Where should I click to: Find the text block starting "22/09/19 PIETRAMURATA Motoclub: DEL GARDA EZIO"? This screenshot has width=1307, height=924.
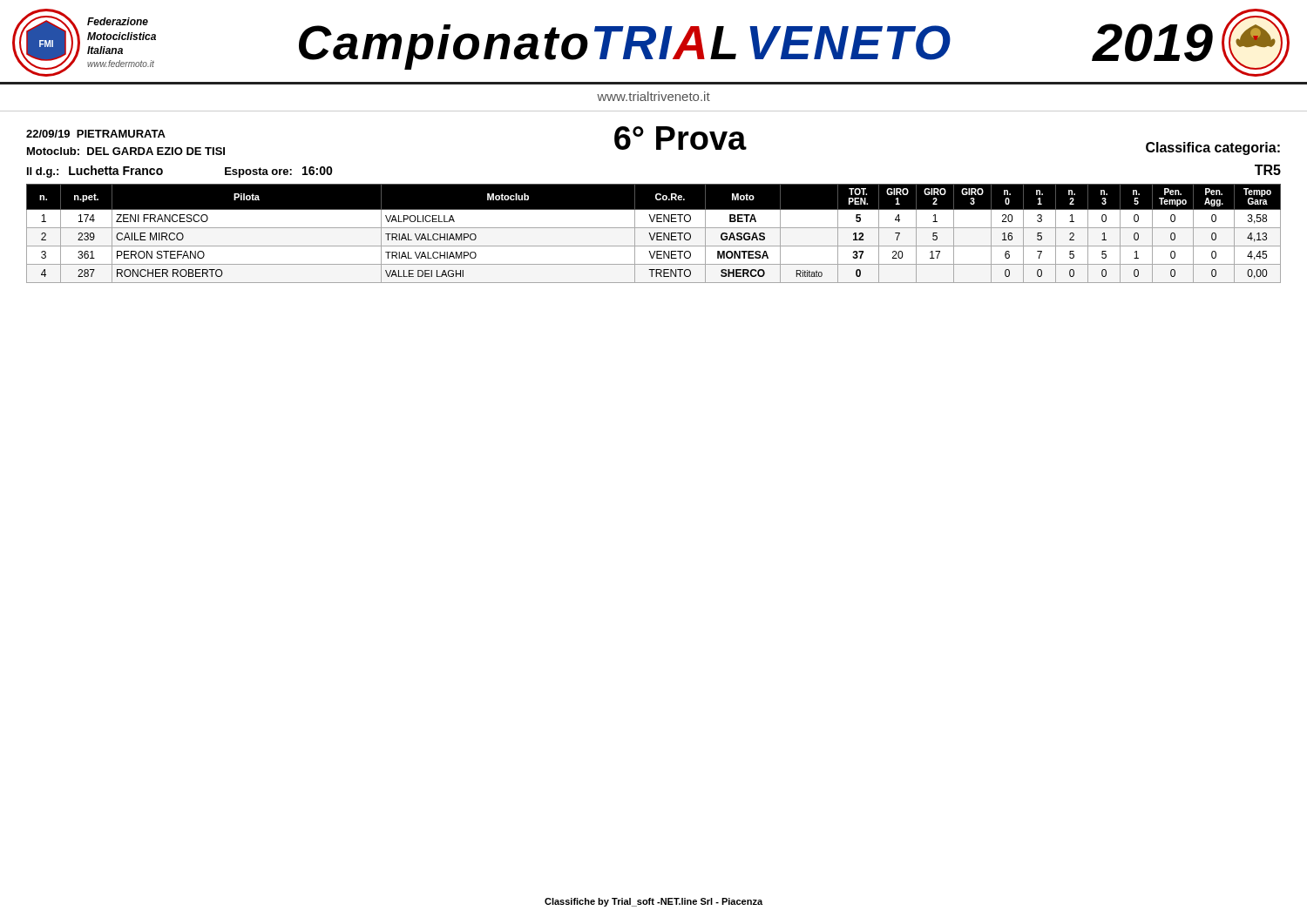click(x=654, y=140)
